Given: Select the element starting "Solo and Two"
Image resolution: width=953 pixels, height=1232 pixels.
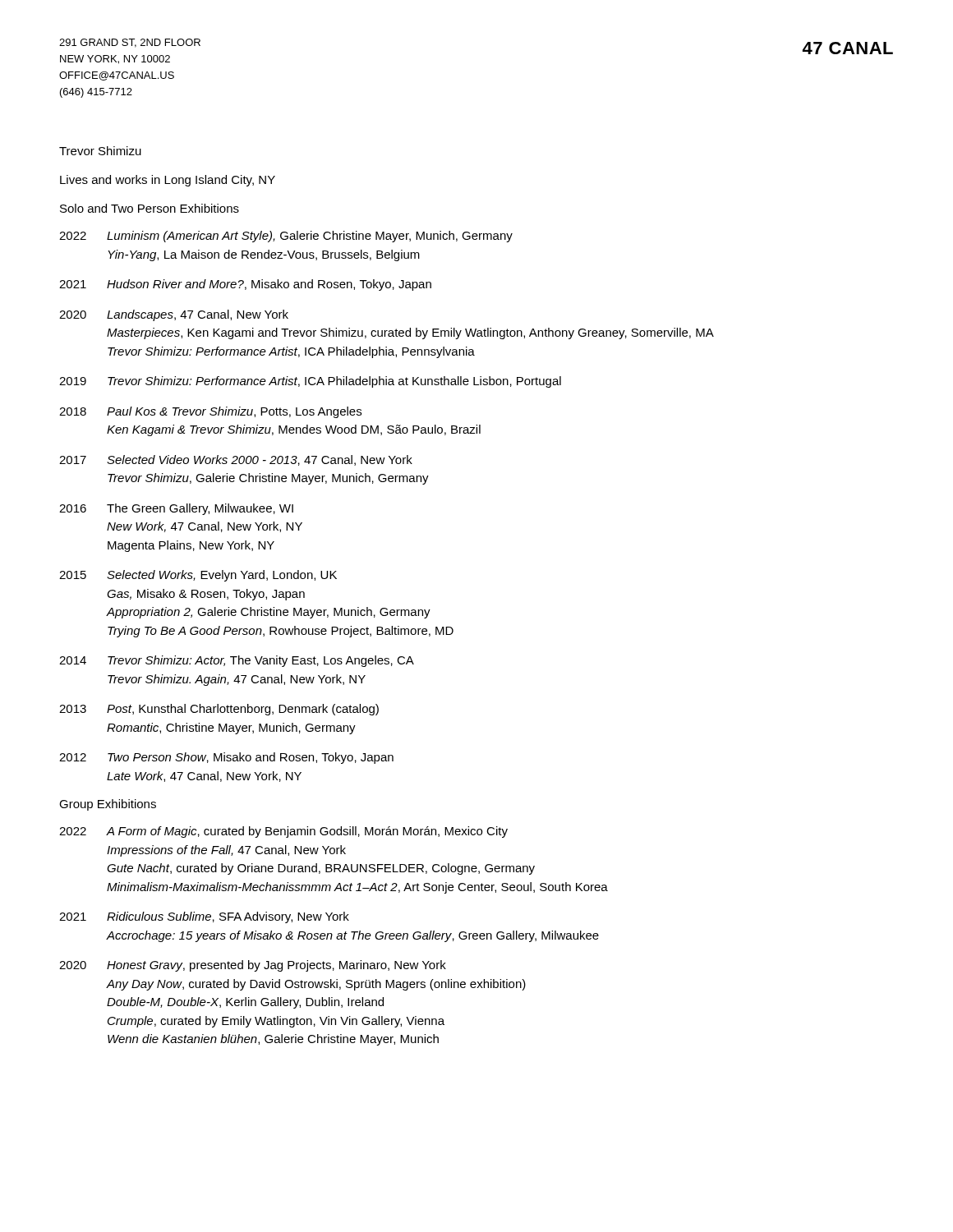Looking at the screenshot, I should tap(149, 208).
